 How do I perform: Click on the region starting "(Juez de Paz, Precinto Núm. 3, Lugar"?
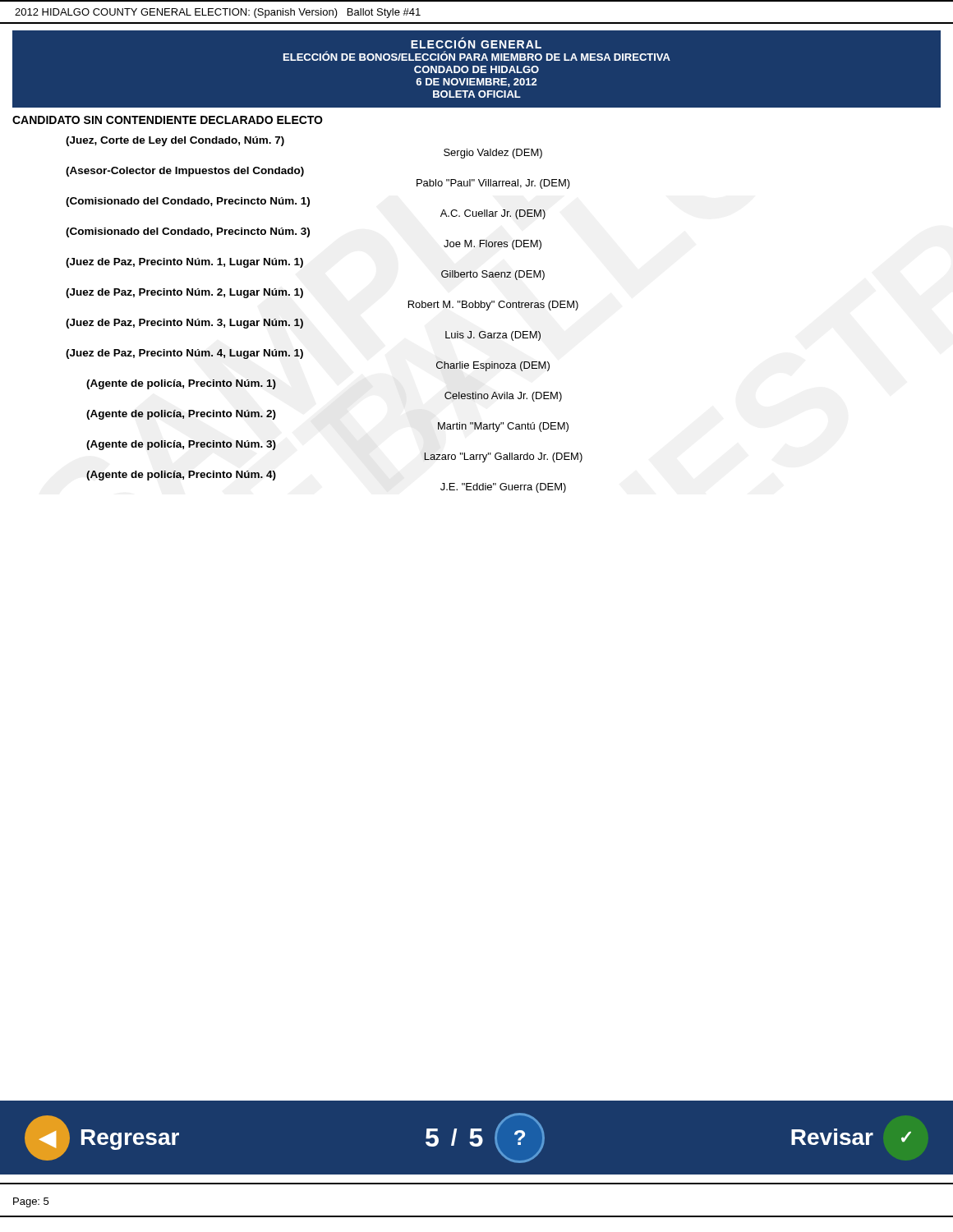click(x=493, y=329)
